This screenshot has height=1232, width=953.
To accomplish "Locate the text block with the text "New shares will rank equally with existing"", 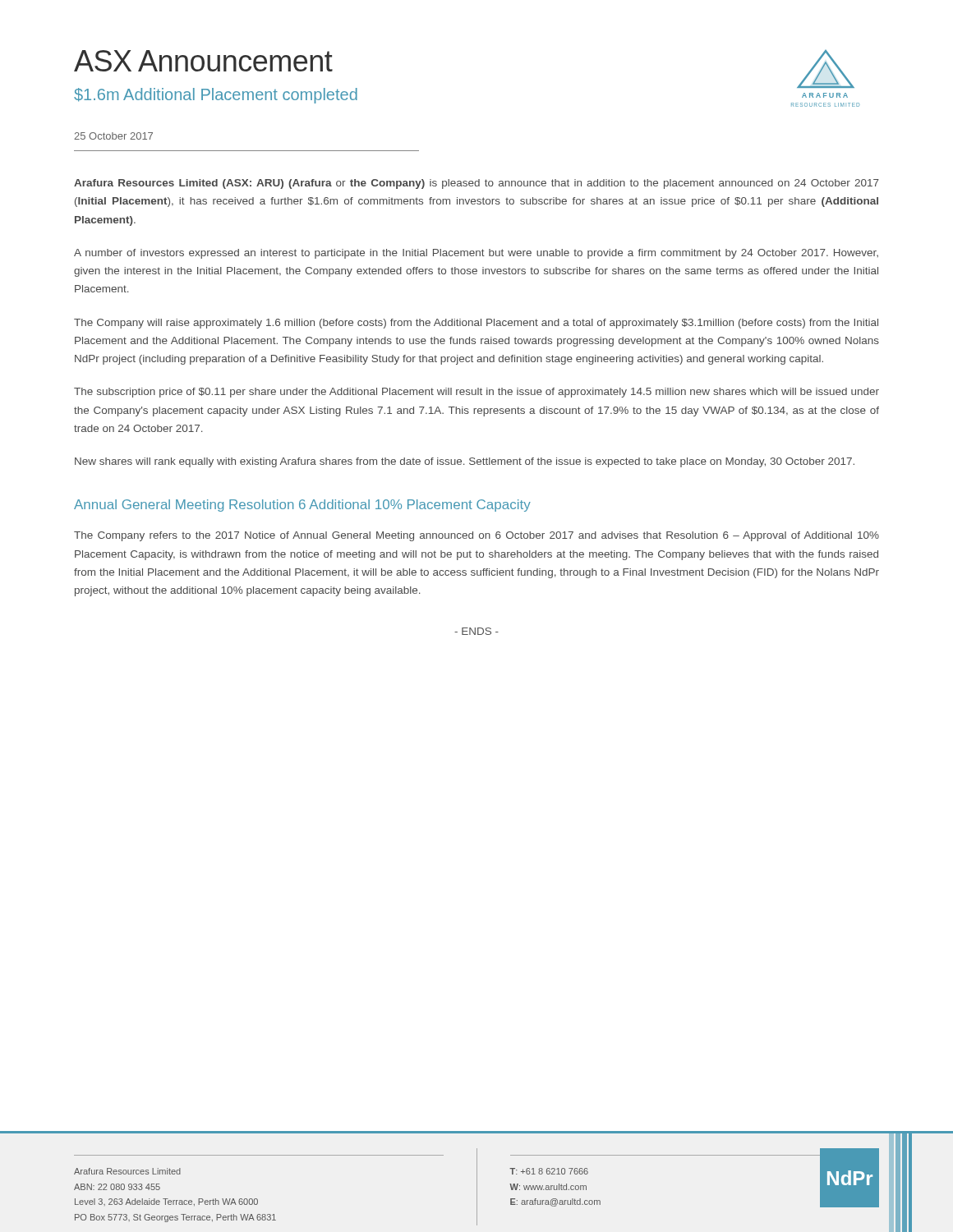I will [476, 462].
